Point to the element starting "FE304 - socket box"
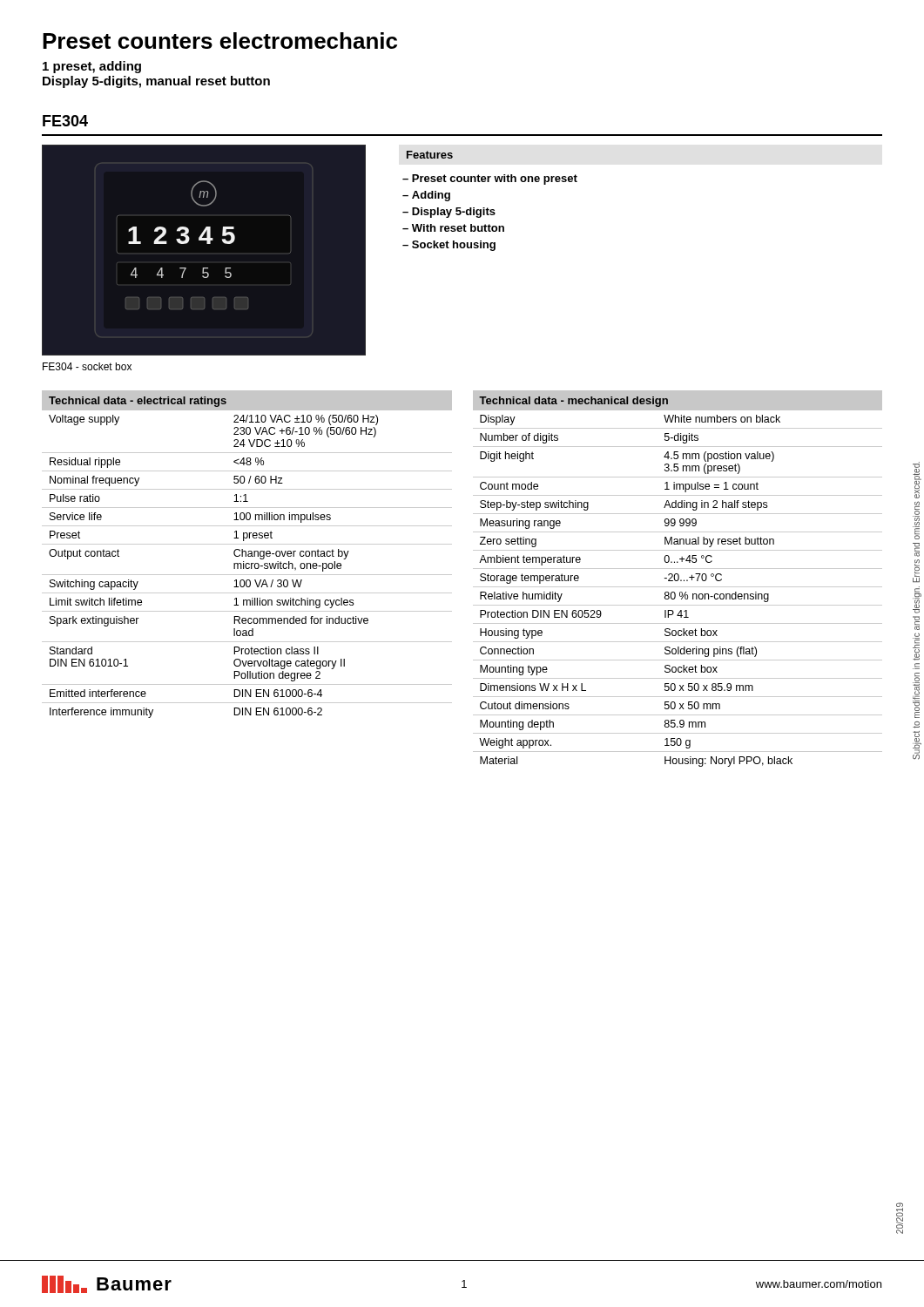 pyautogui.click(x=87, y=367)
